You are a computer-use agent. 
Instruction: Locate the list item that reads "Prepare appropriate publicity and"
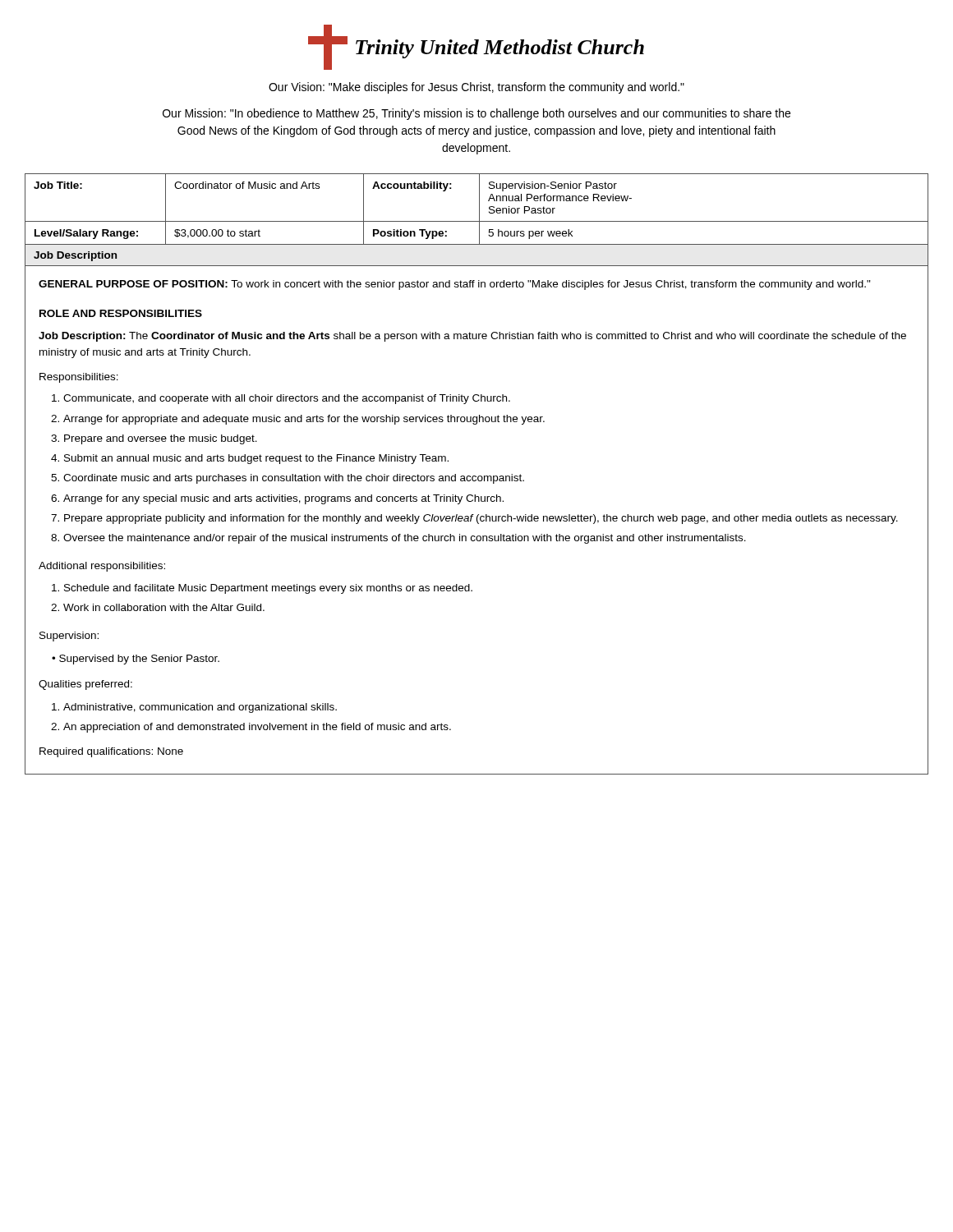tap(481, 518)
